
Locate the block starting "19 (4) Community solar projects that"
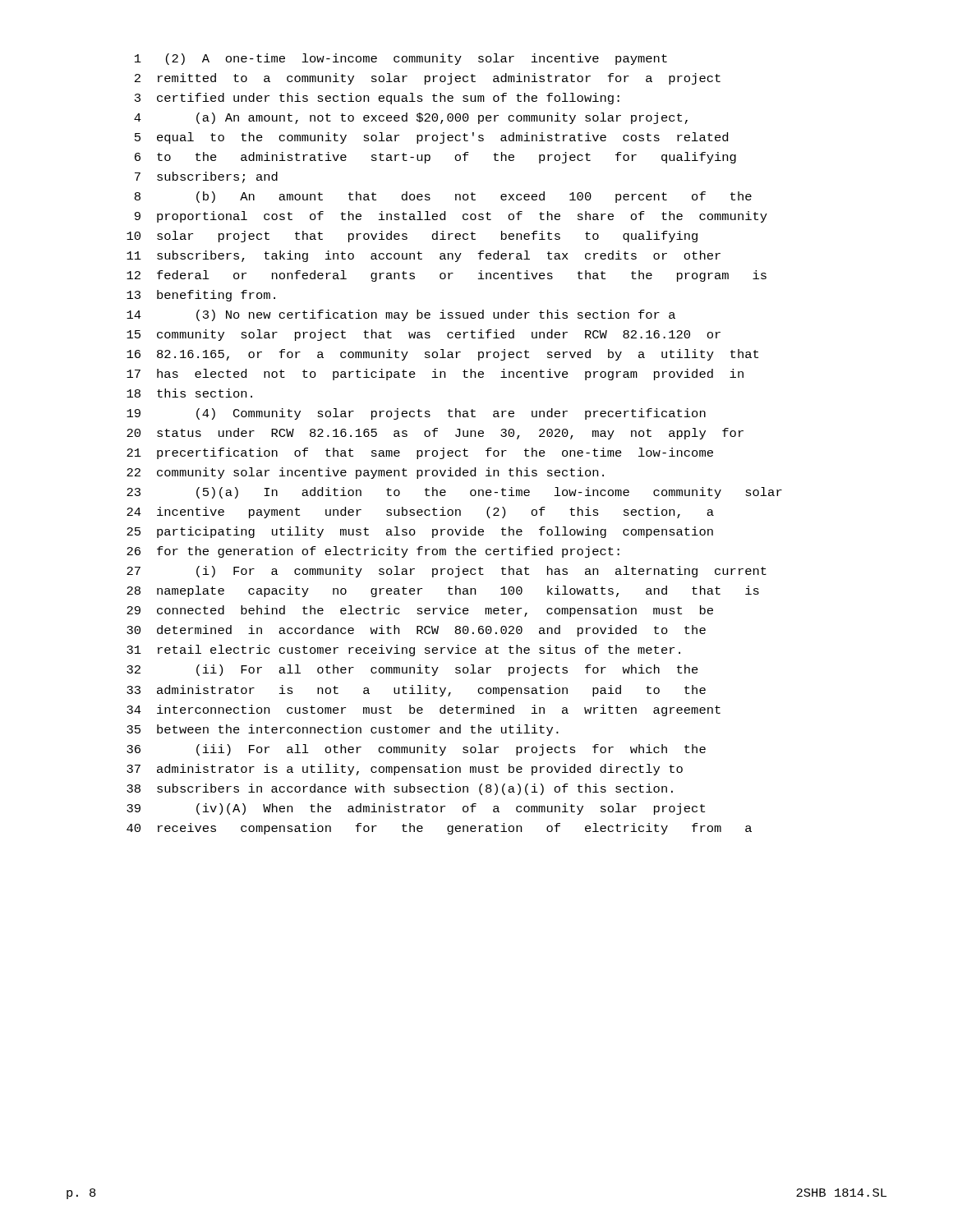(x=493, y=414)
